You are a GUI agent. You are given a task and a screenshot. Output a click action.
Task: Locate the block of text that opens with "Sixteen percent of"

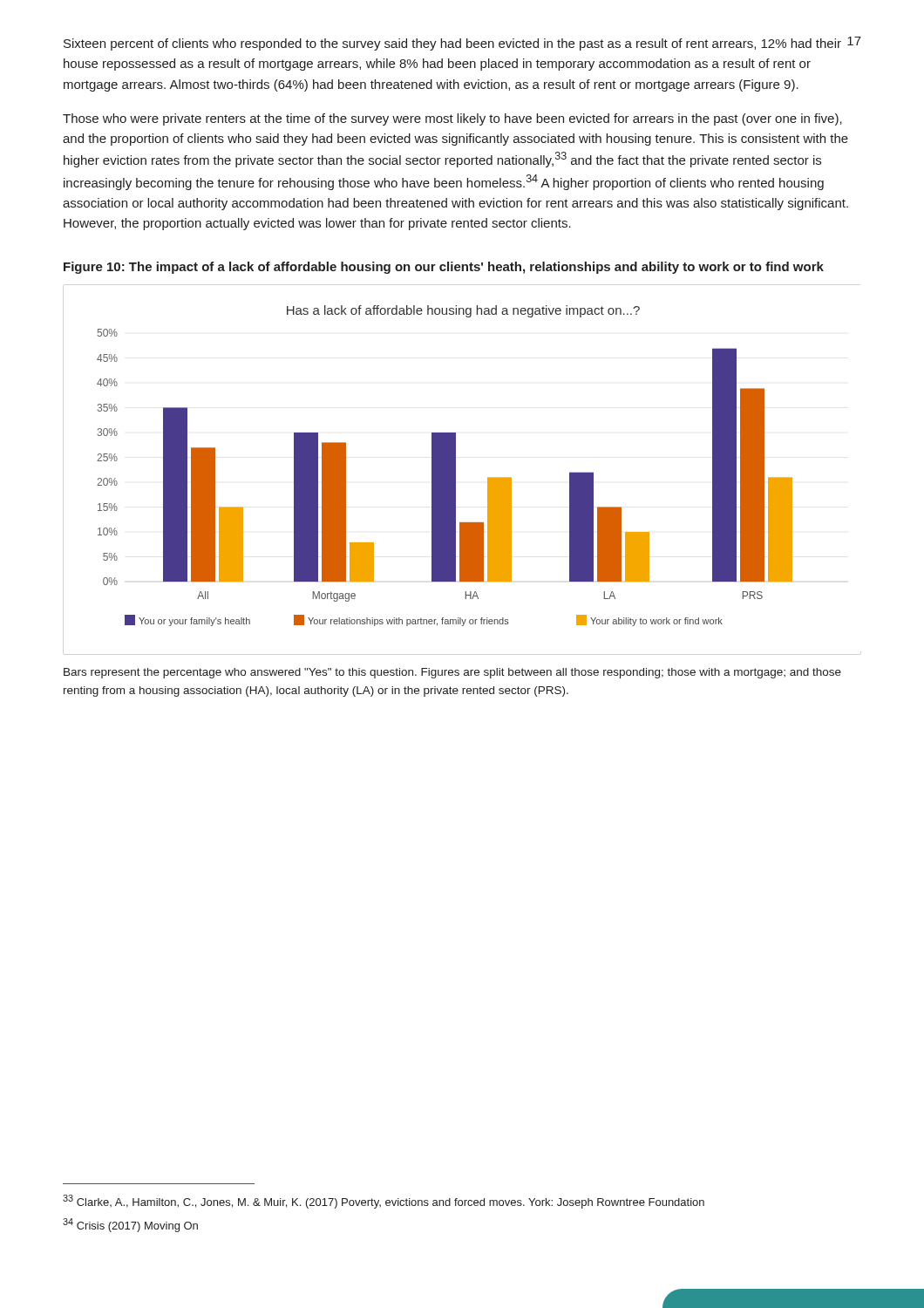click(452, 63)
